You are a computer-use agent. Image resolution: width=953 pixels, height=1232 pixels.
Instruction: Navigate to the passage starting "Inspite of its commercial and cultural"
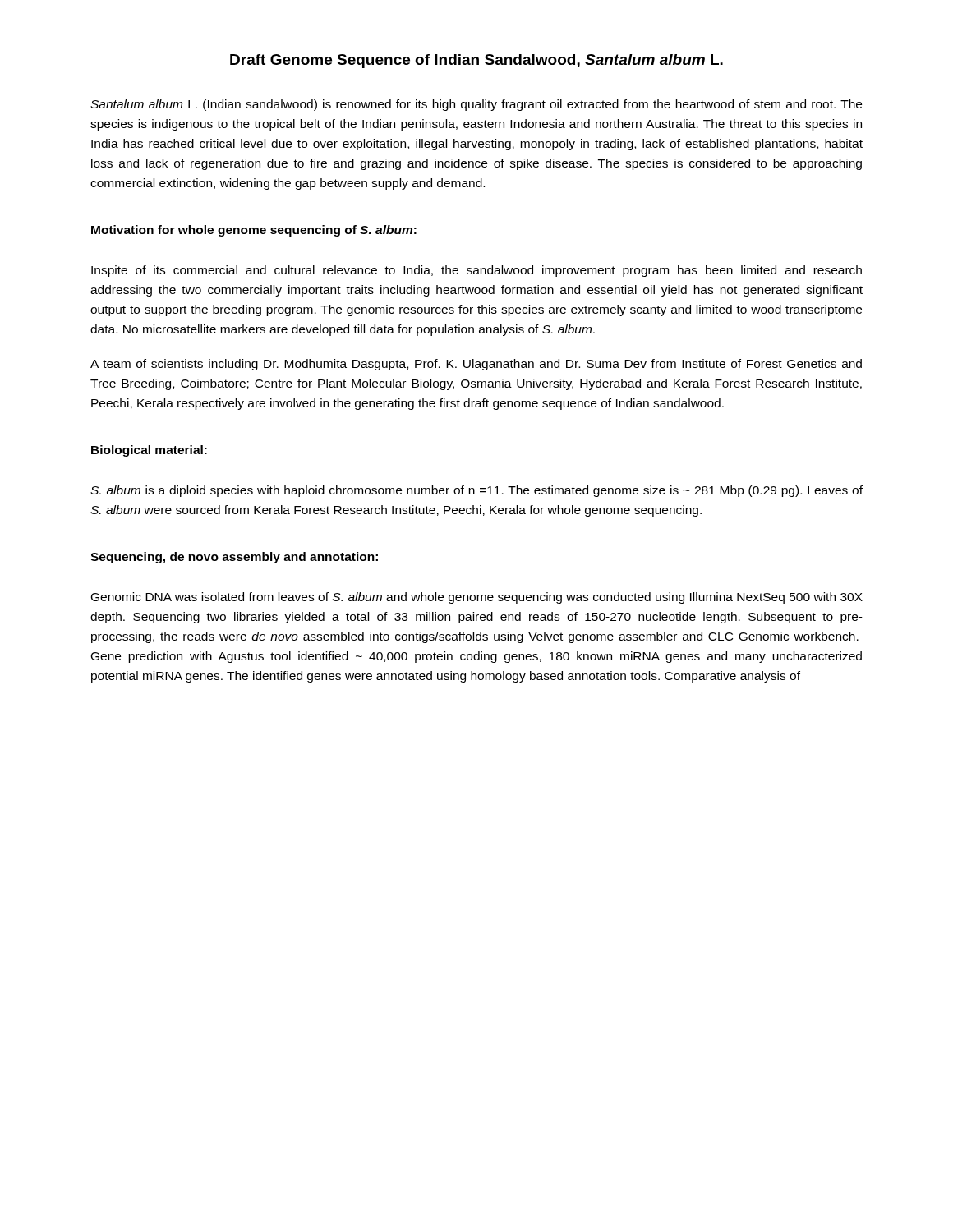coord(476,300)
